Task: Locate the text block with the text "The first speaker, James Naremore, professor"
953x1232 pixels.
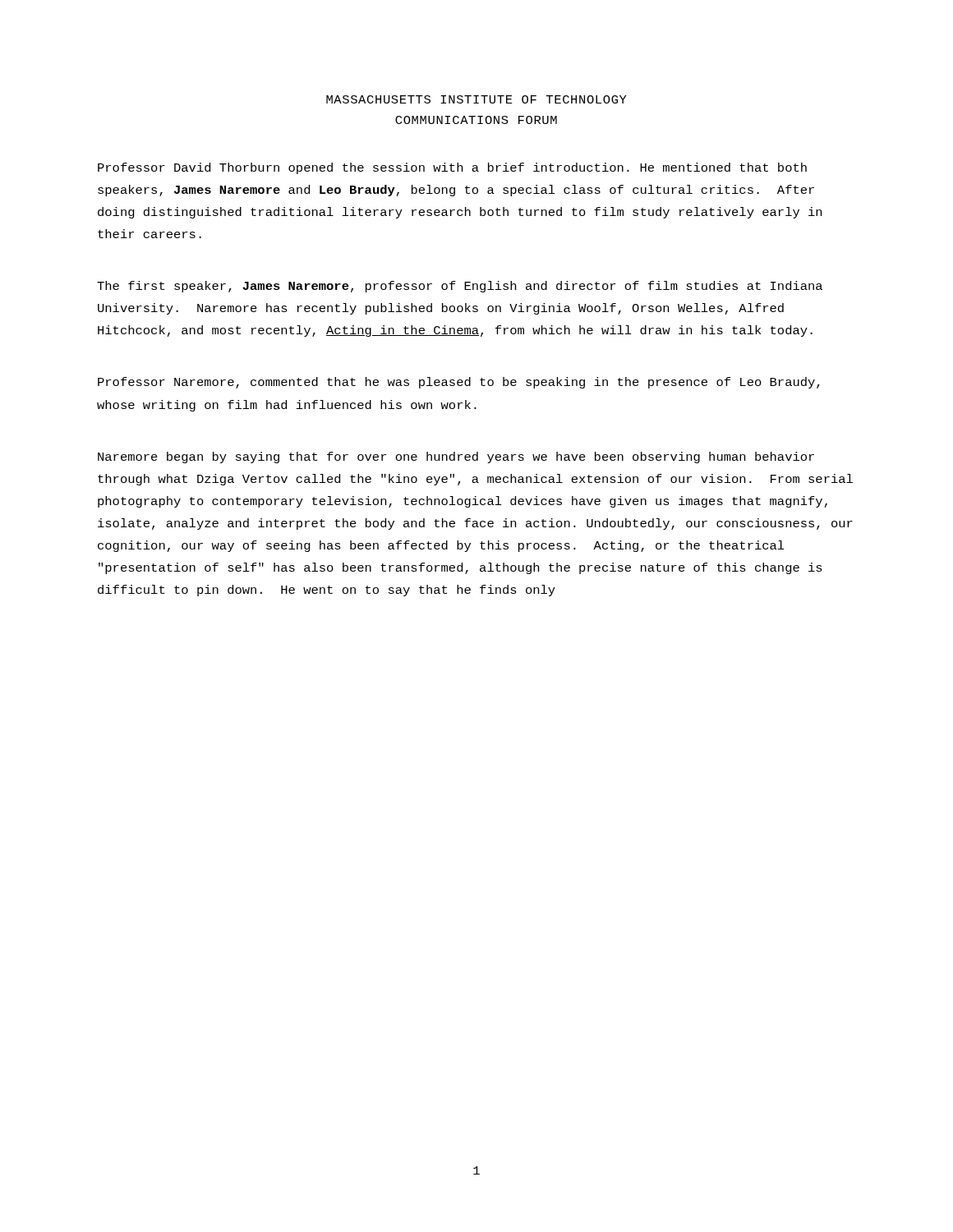Action: coord(460,309)
